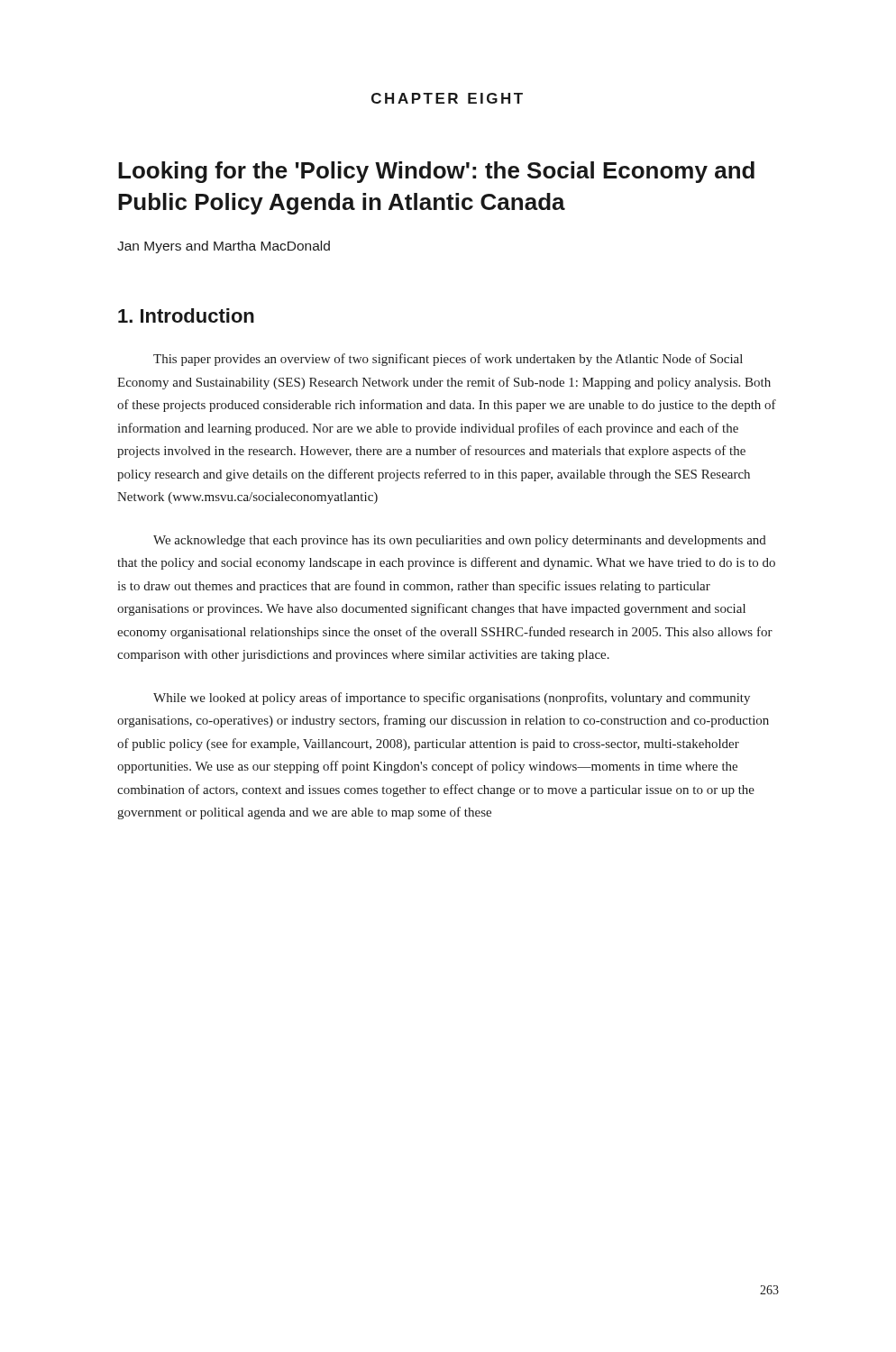Find the text block starting "1. Introduction"
Screen dimensions: 1352x896
(x=186, y=316)
